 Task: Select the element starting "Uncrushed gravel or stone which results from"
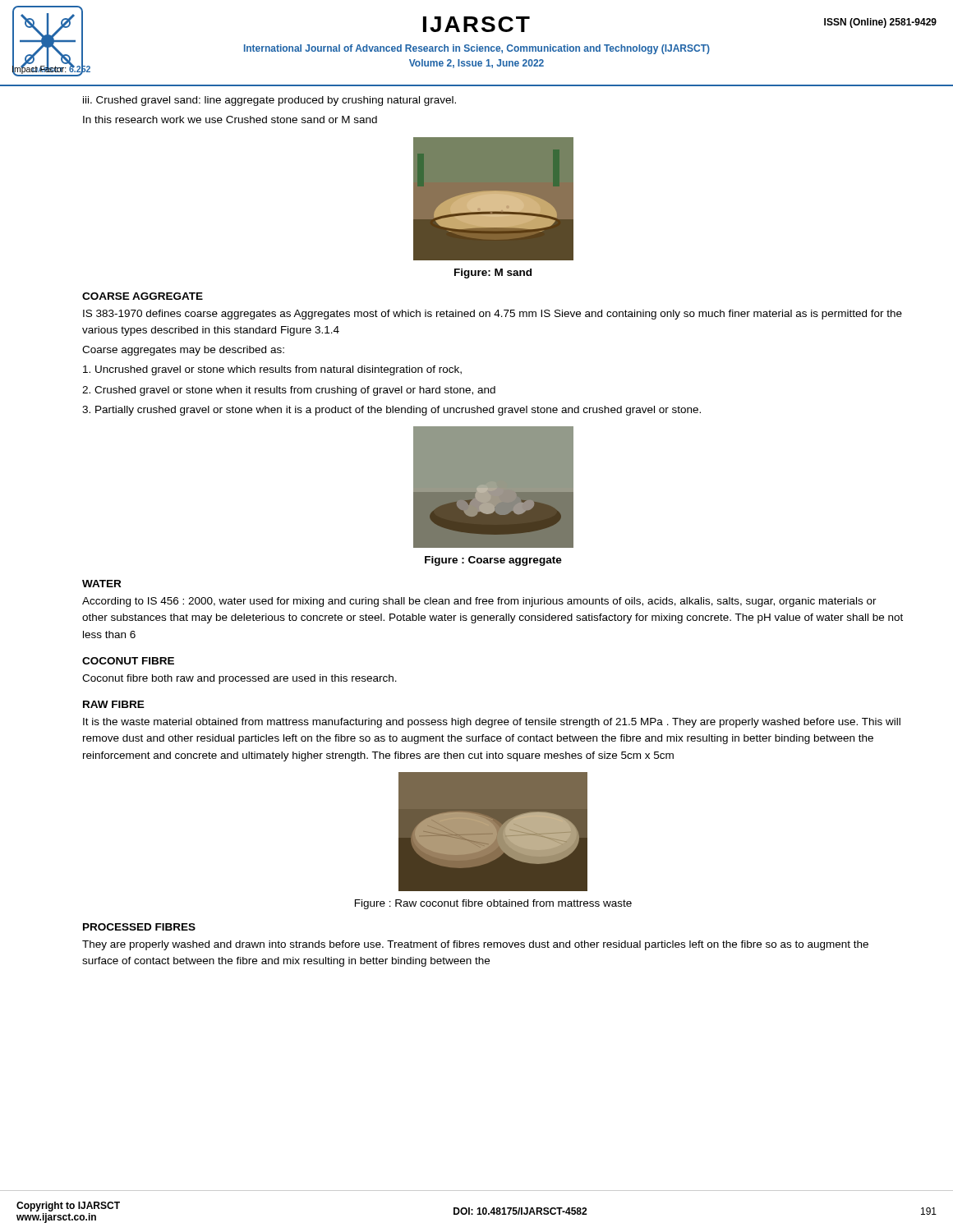click(272, 369)
